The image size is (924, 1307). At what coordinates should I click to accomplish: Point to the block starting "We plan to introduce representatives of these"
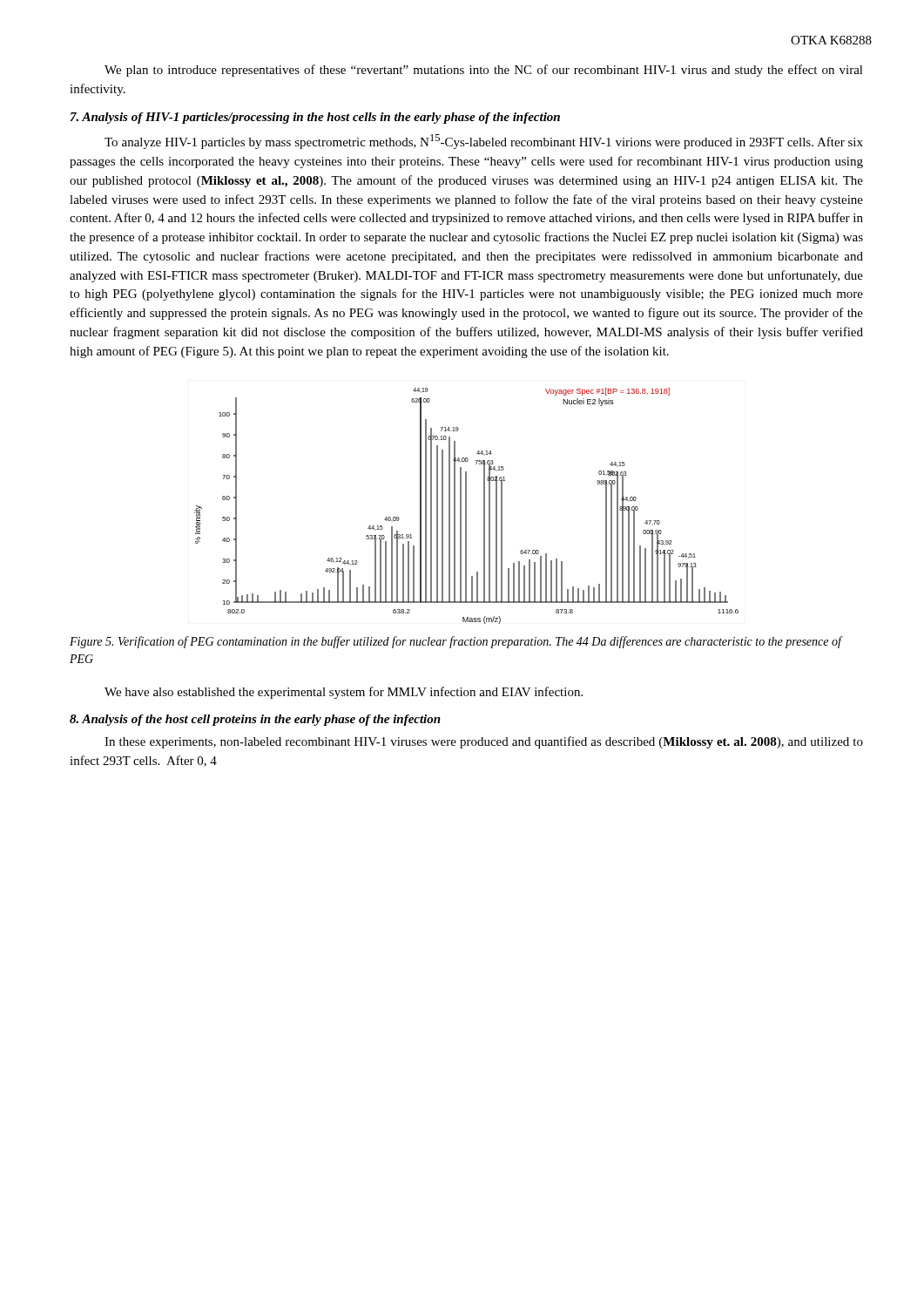point(466,79)
